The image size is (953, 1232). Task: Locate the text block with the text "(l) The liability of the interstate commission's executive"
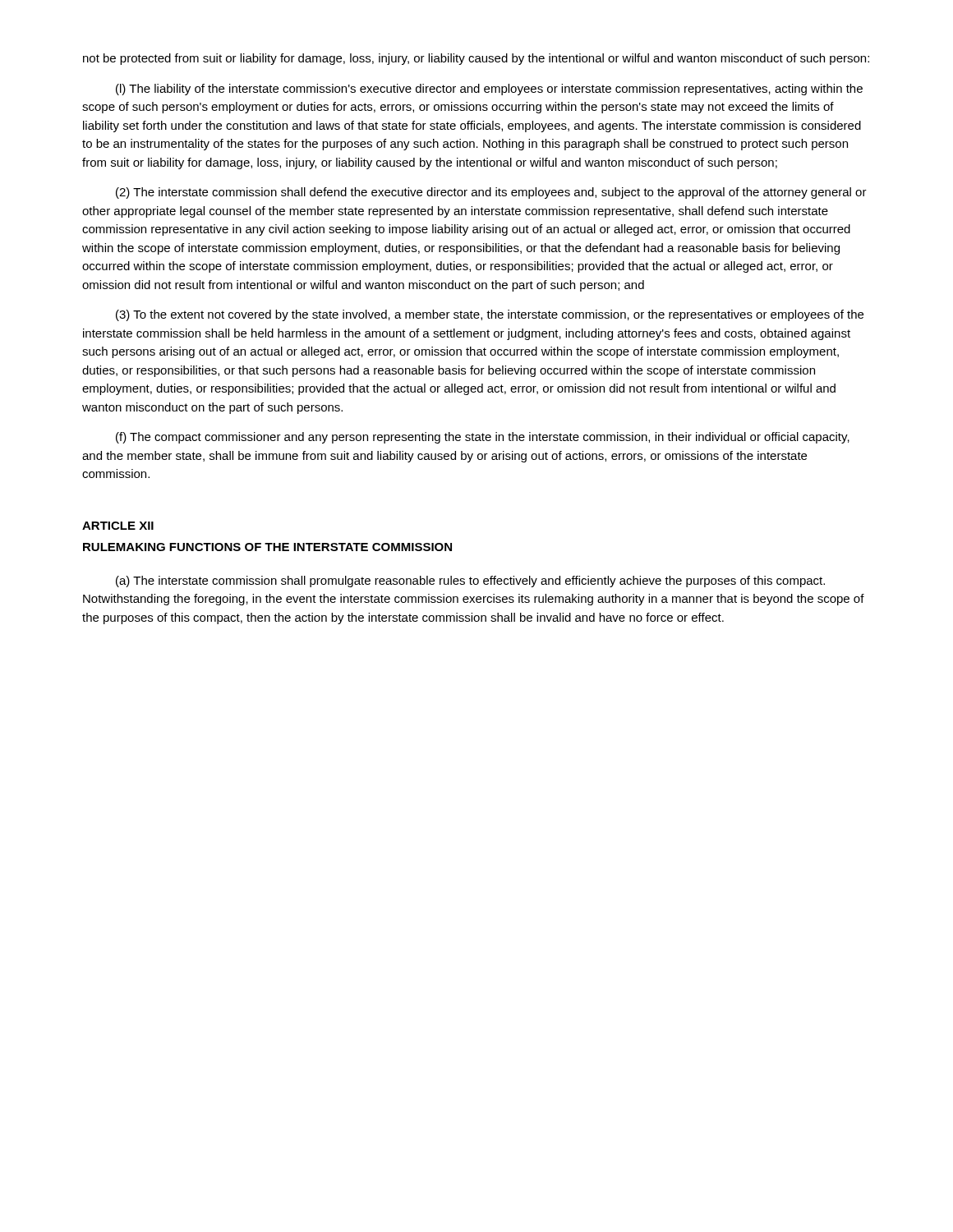coord(473,125)
